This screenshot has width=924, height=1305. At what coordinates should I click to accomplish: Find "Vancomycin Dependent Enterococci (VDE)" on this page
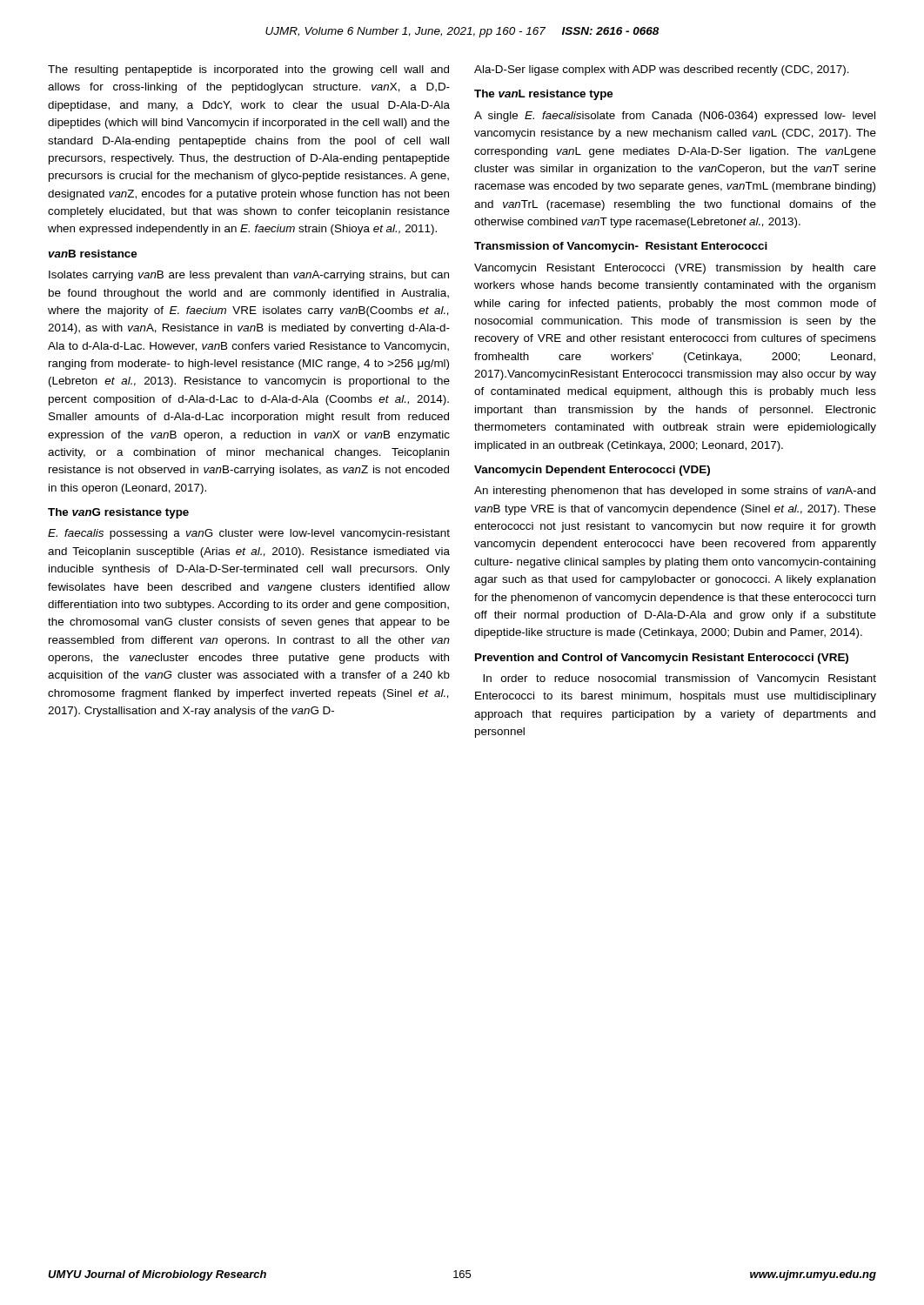675,470
